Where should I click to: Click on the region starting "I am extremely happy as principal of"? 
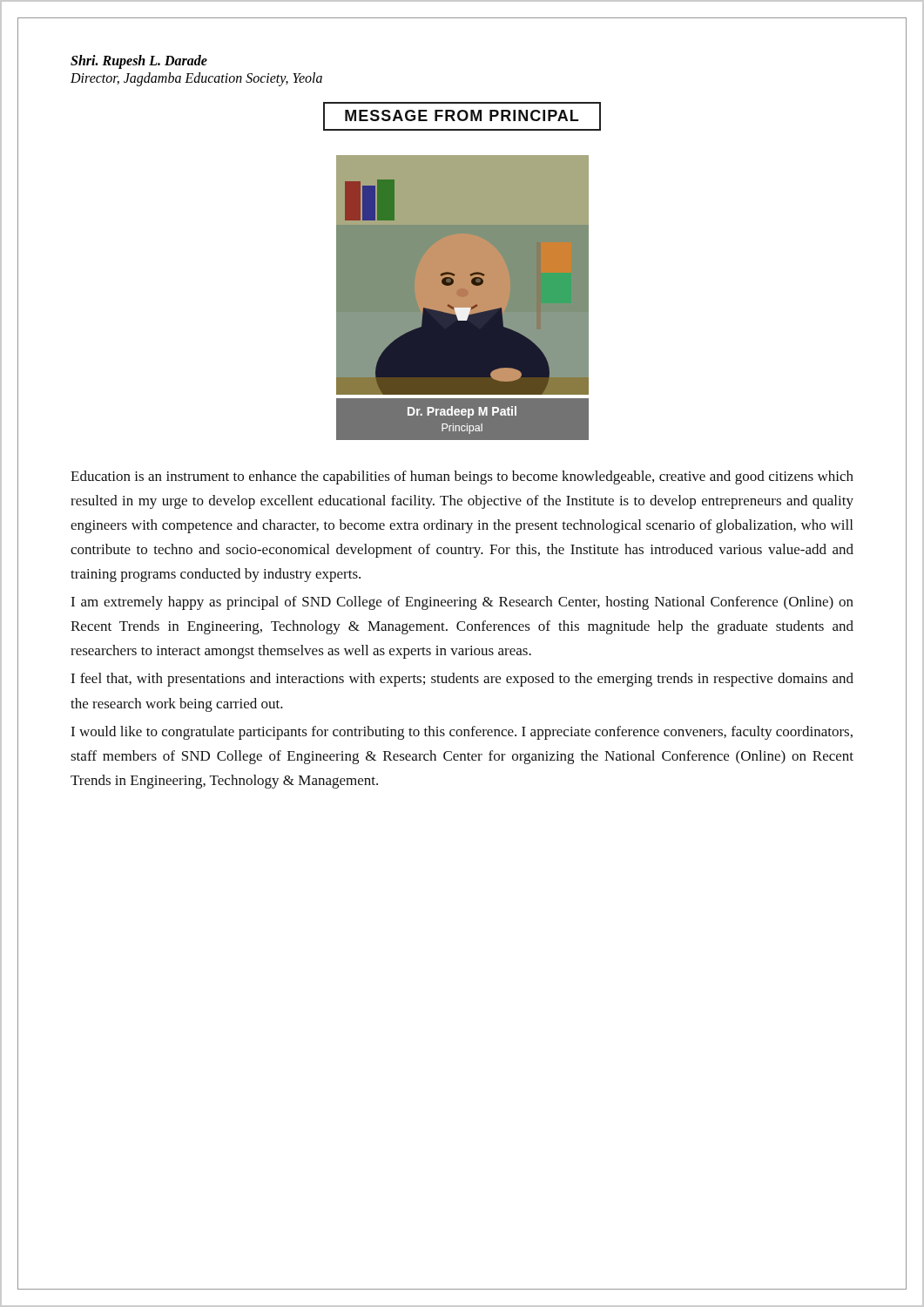coord(462,626)
